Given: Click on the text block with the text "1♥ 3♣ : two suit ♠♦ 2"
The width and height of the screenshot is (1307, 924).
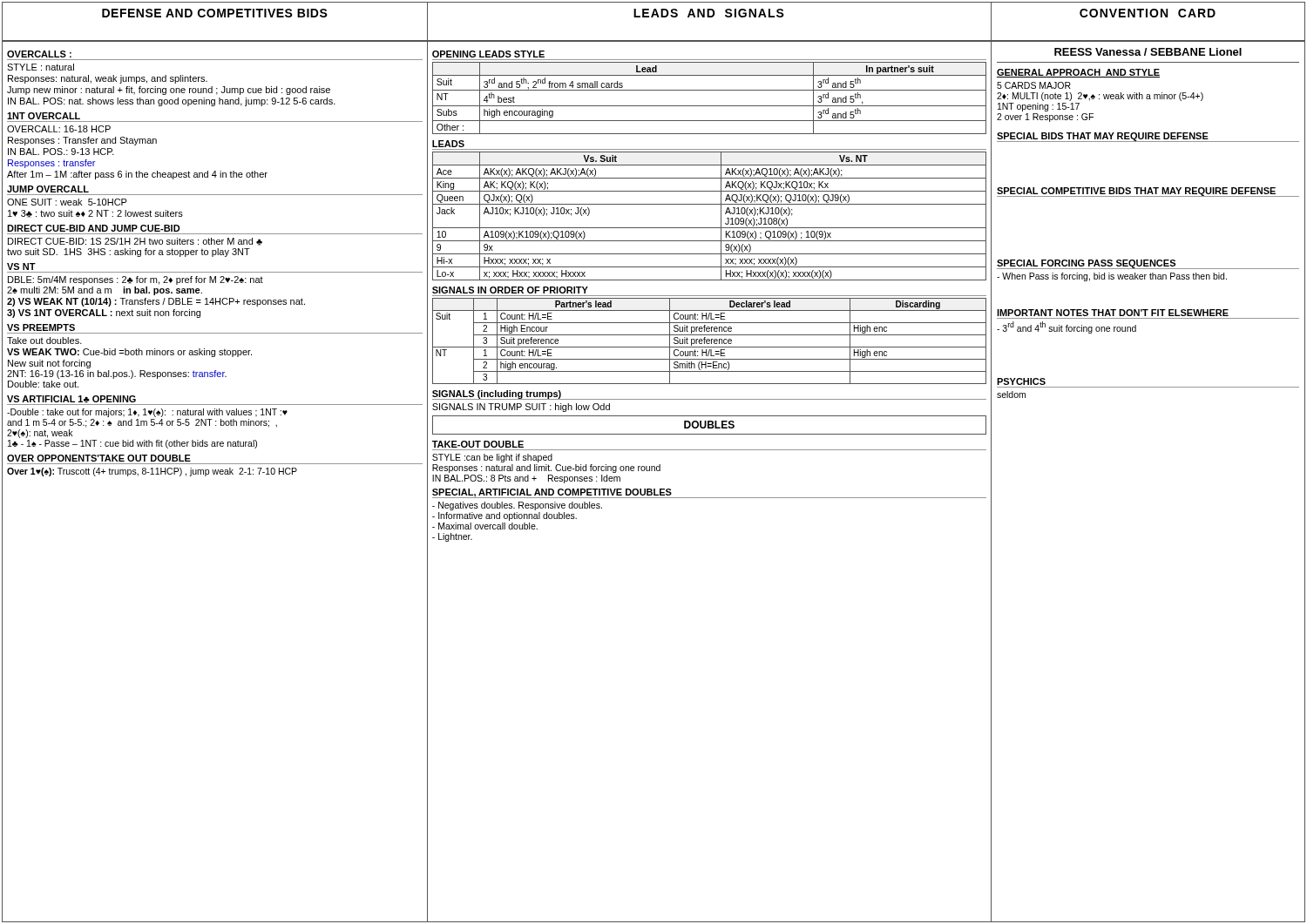Looking at the screenshot, I should [x=95, y=214].
